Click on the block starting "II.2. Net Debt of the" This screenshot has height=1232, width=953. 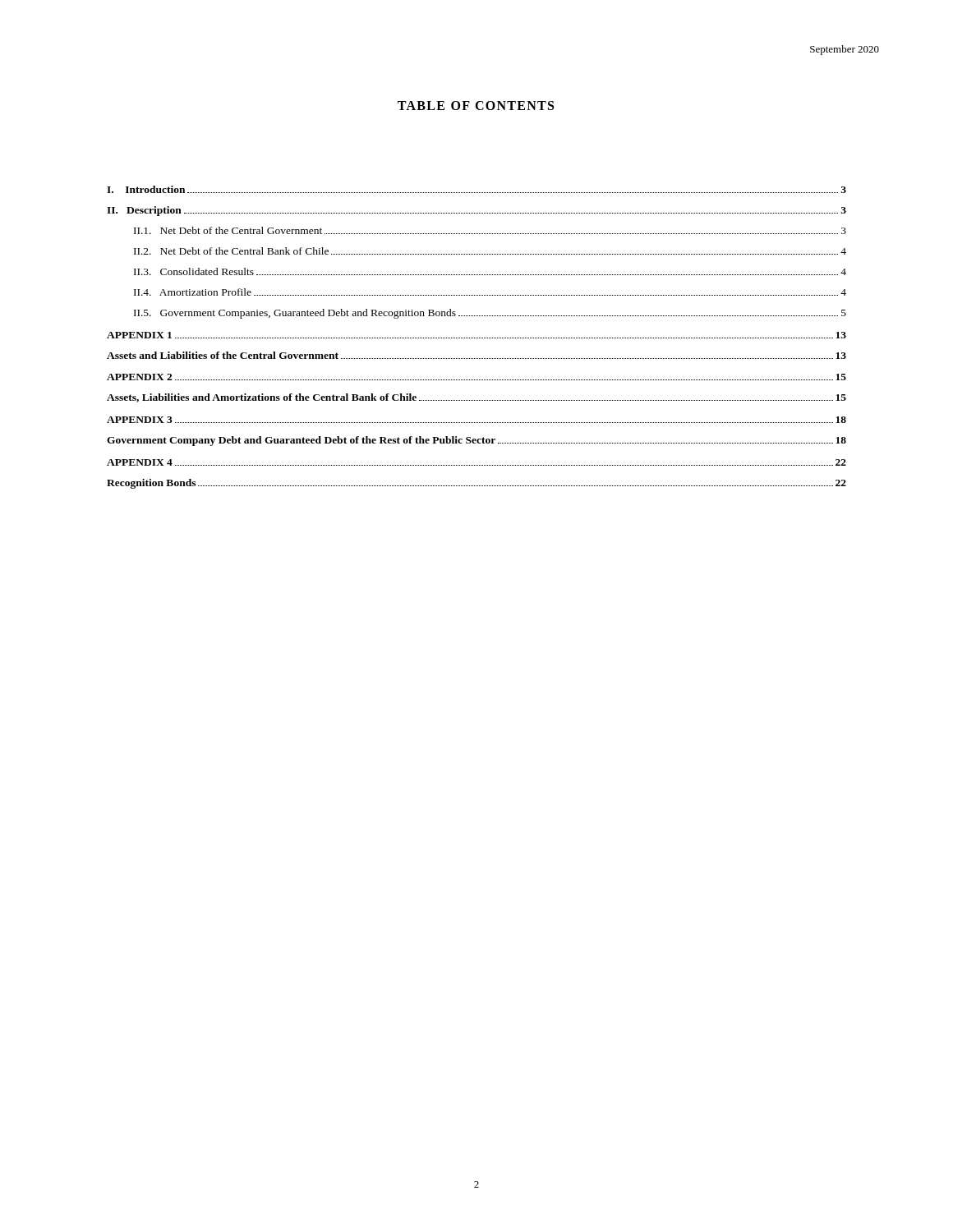tap(490, 252)
